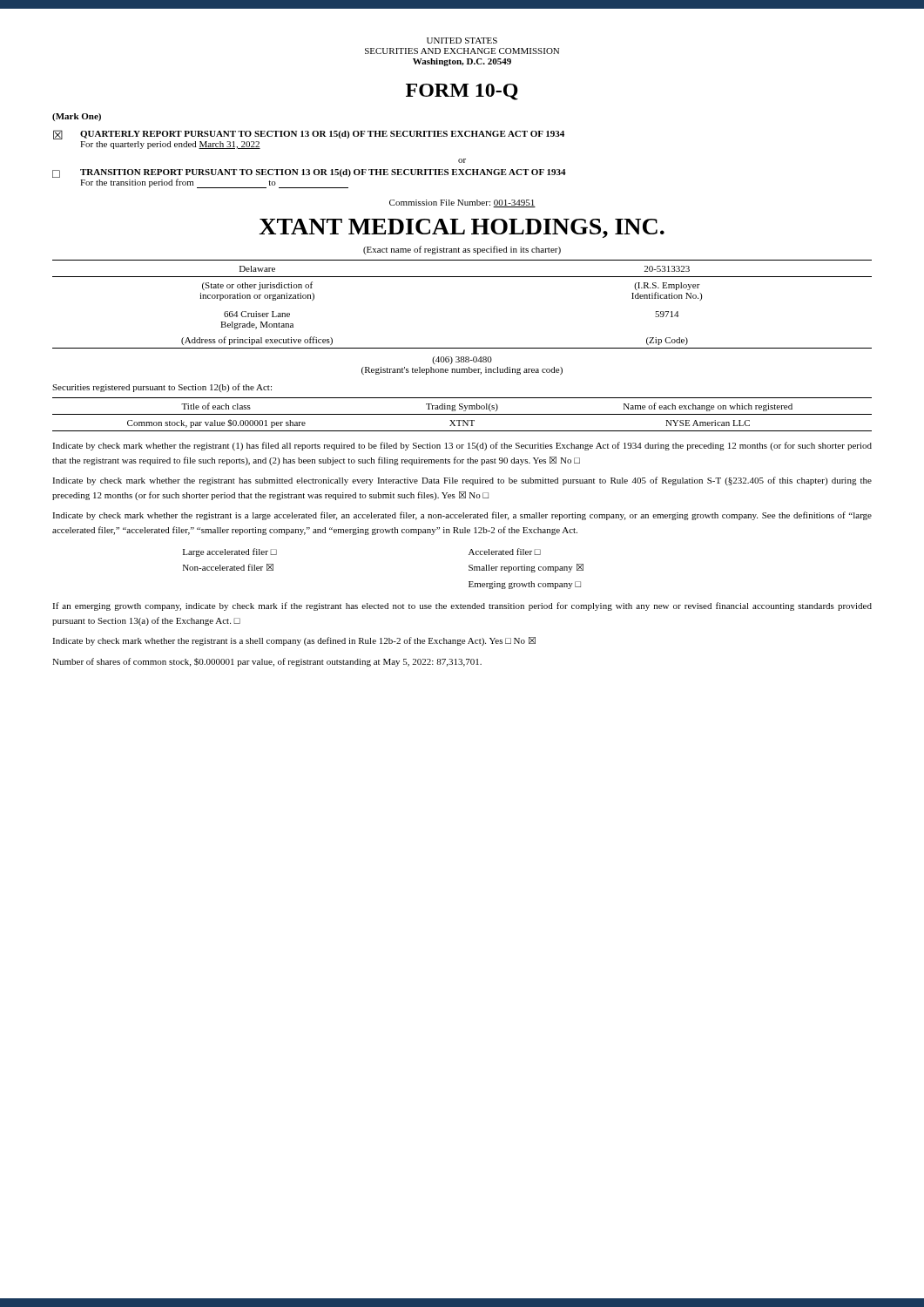Click where it says "Commission File Number: 001-34951"
Screen dimensions: 1307x924
pos(462,202)
